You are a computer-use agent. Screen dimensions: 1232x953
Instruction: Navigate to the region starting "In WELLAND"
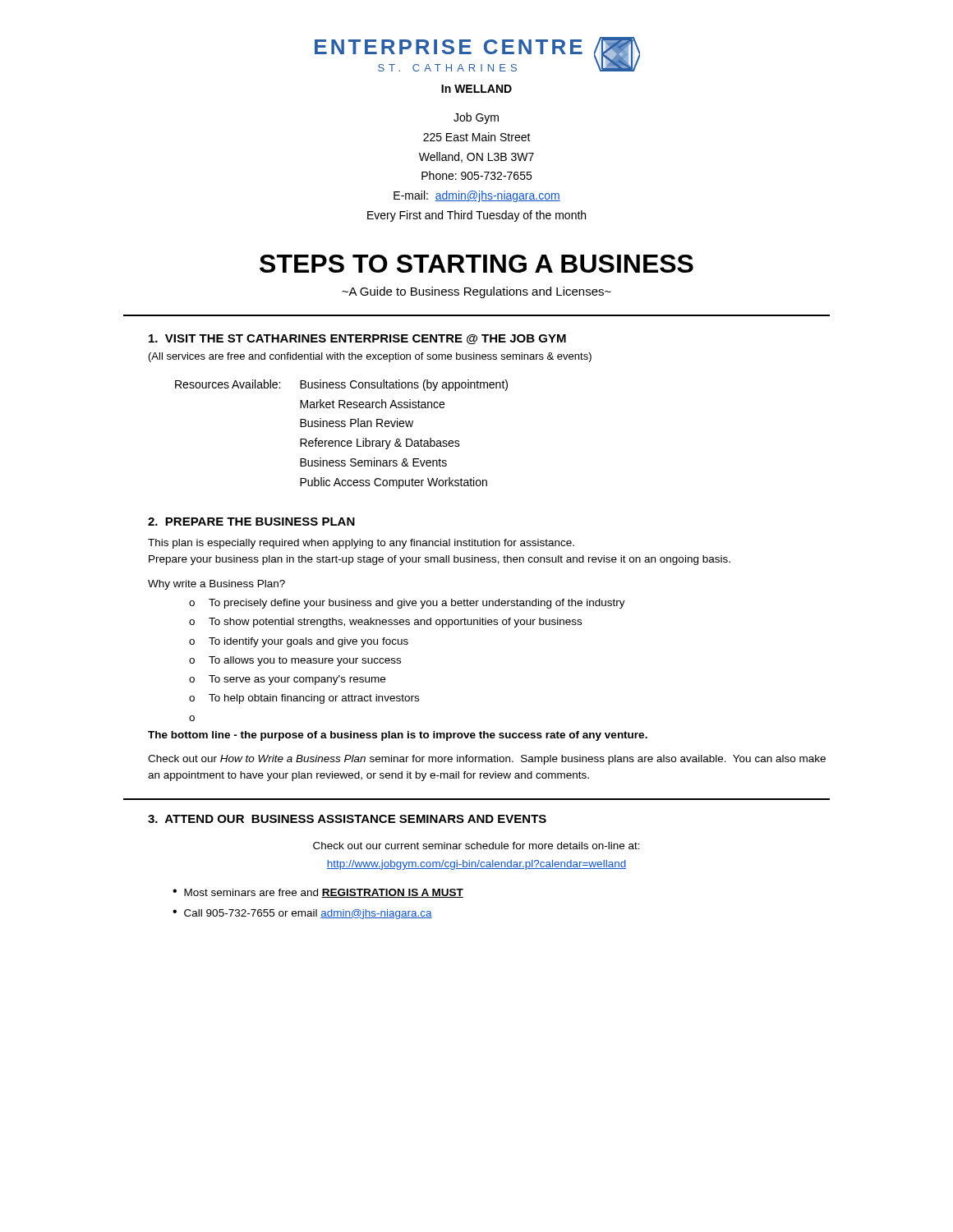[x=476, y=89]
